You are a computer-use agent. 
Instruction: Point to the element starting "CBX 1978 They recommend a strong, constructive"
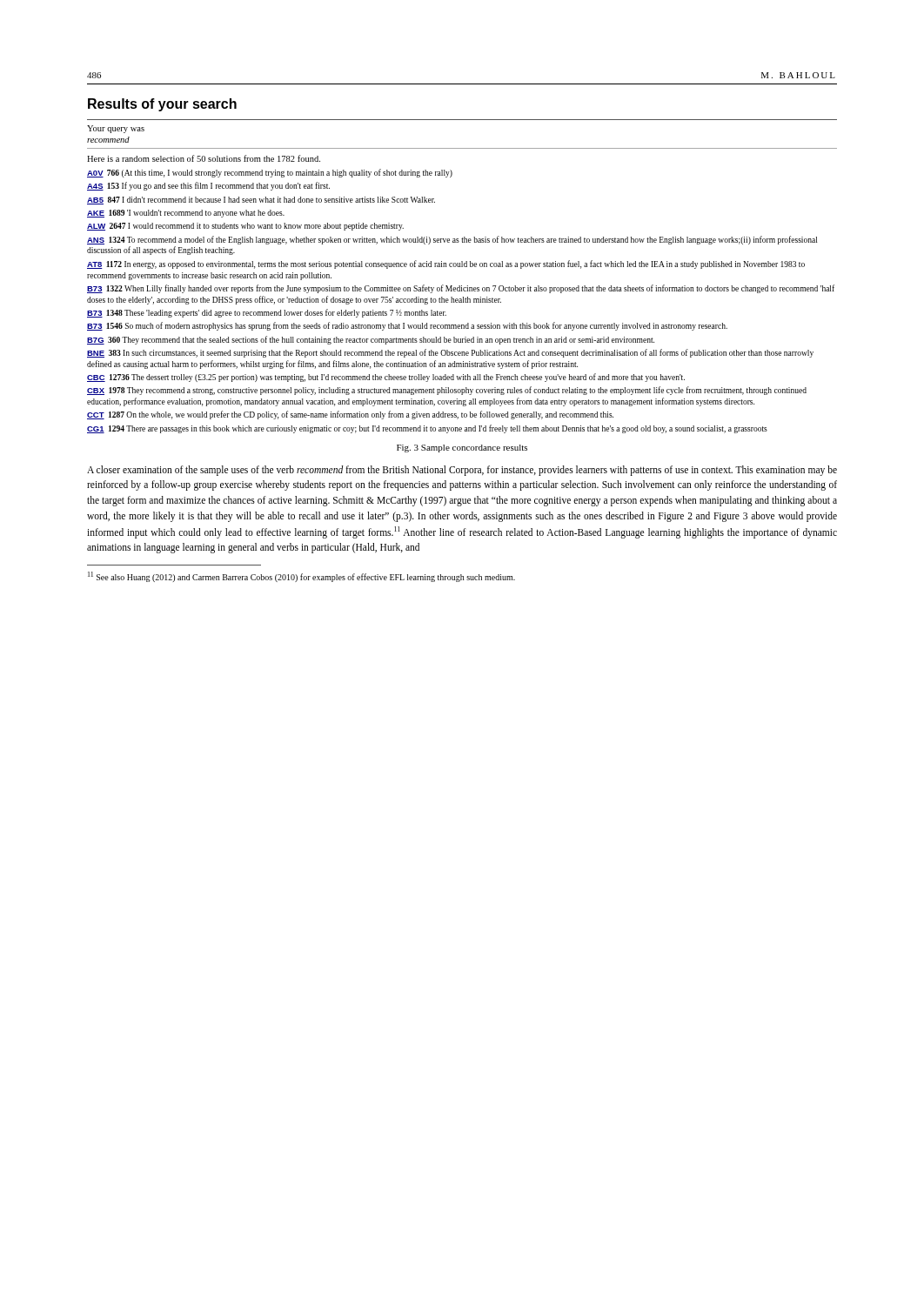click(447, 396)
